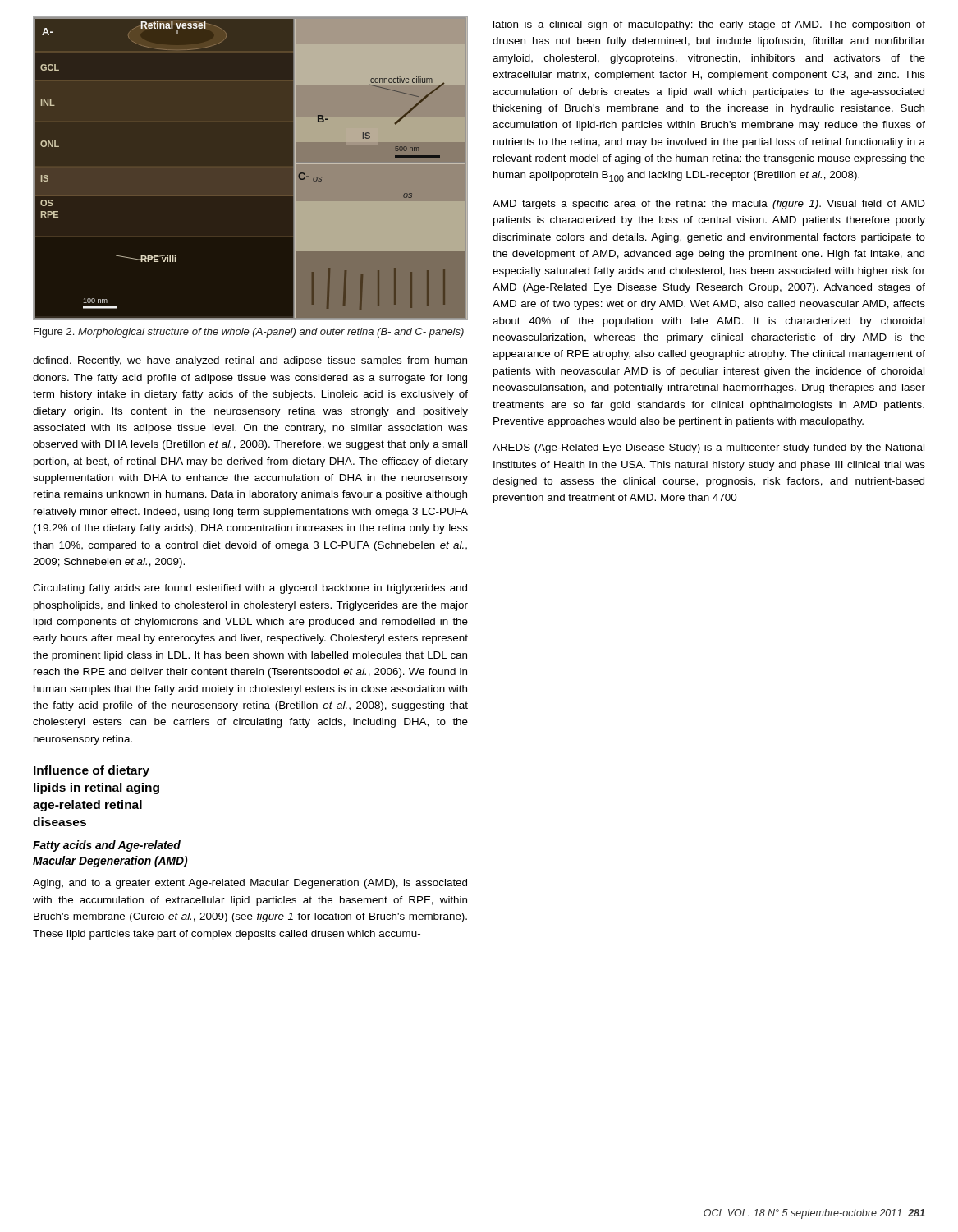Viewport: 958px width, 1232px height.
Task: Locate the text block starting "AMD targets a specific area of"
Action: [709, 312]
